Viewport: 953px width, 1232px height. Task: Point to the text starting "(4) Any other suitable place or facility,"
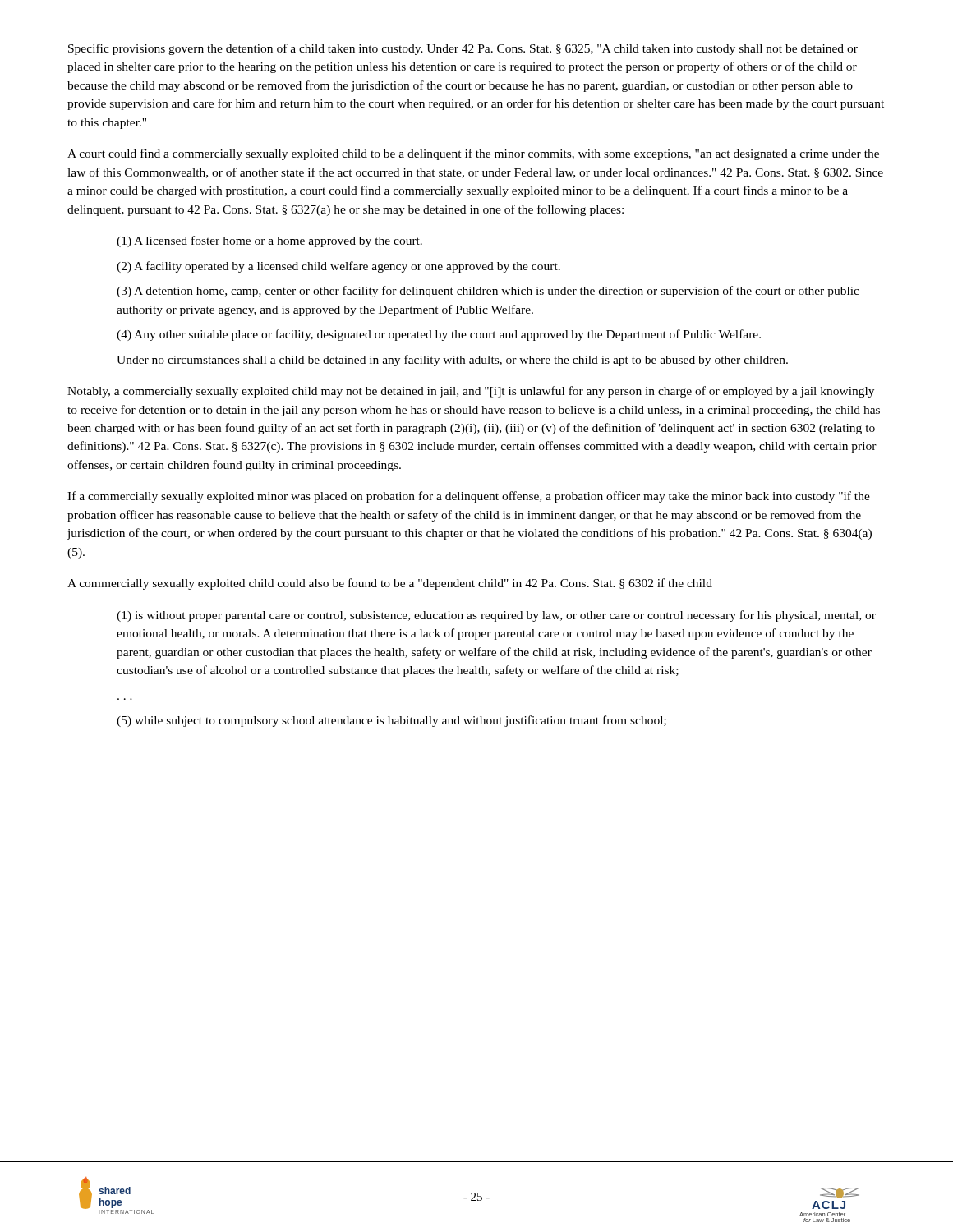point(439,334)
